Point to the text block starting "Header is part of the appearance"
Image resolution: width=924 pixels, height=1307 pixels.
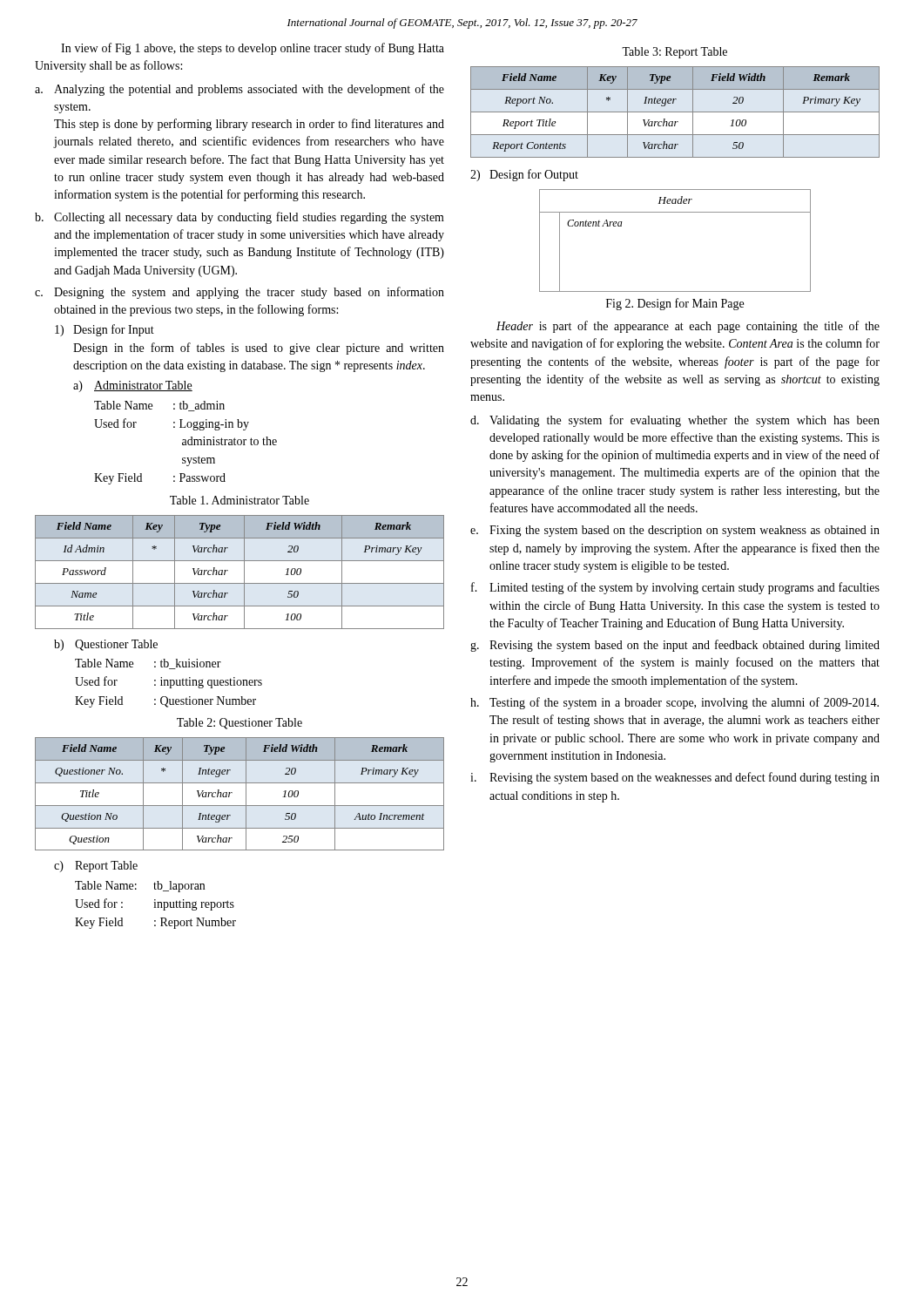(675, 362)
